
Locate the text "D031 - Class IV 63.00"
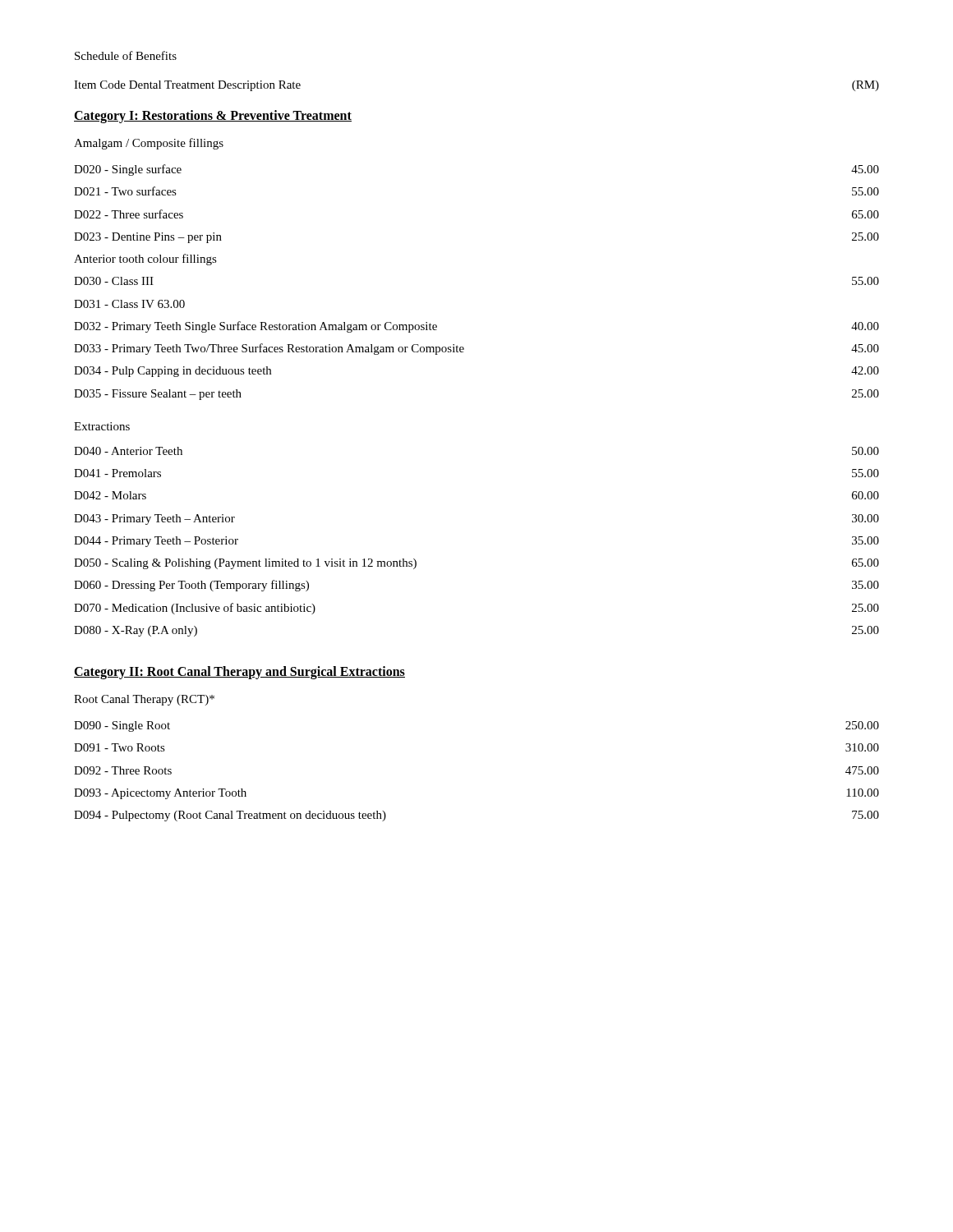click(x=129, y=304)
